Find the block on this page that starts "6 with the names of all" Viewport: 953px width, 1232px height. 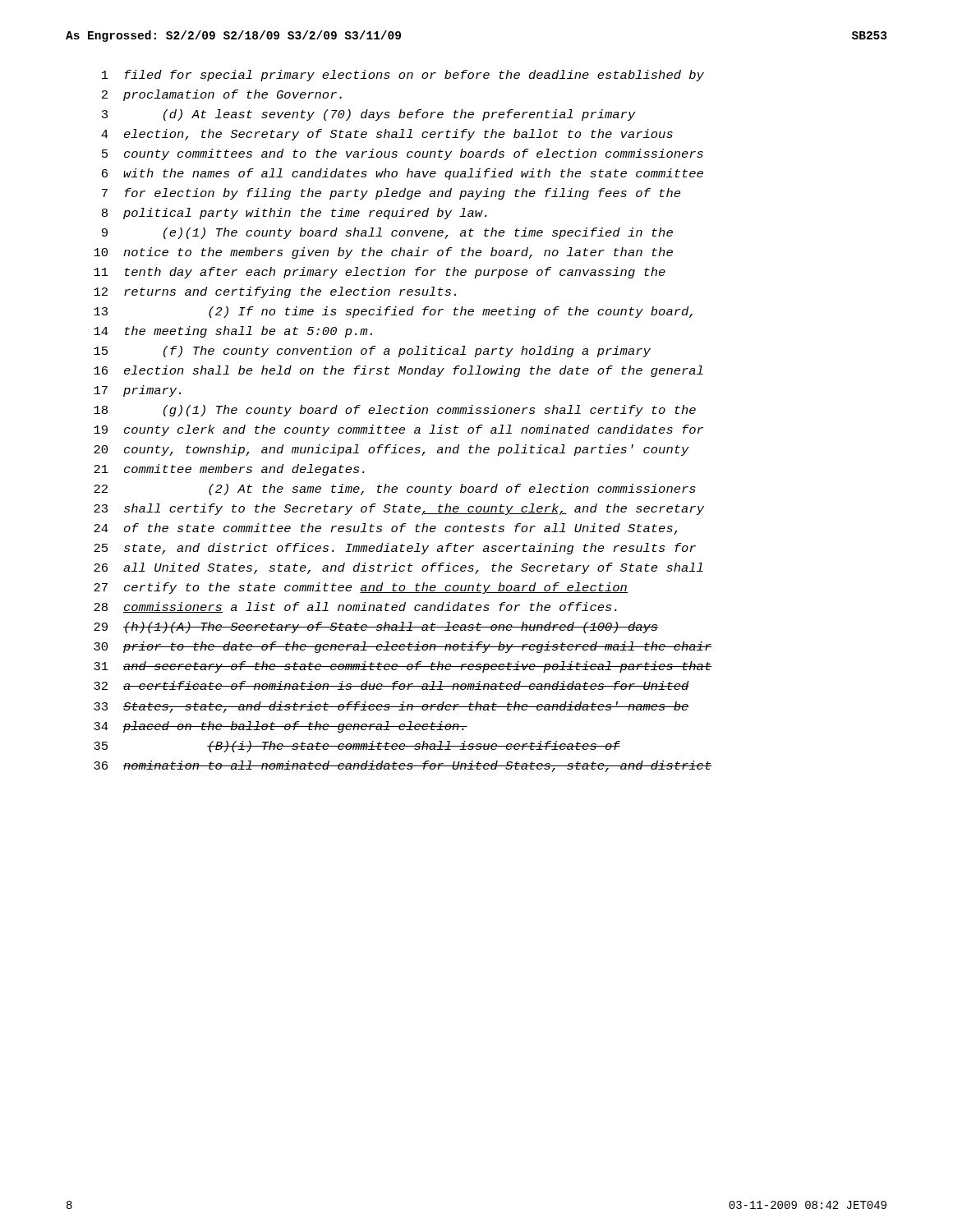click(x=476, y=174)
